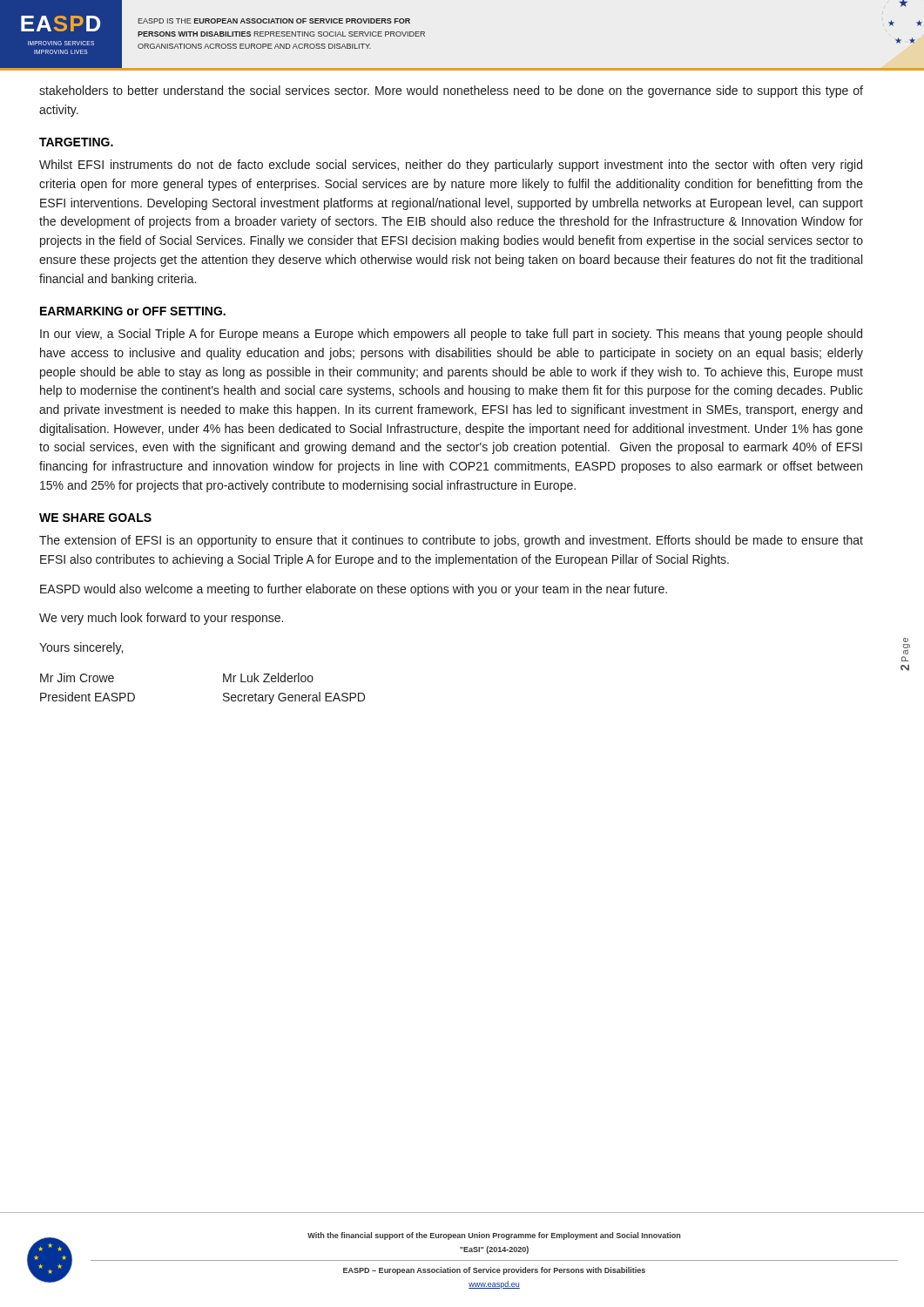Select the block starting "EASPD would also welcome"

pyautogui.click(x=451, y=590)
